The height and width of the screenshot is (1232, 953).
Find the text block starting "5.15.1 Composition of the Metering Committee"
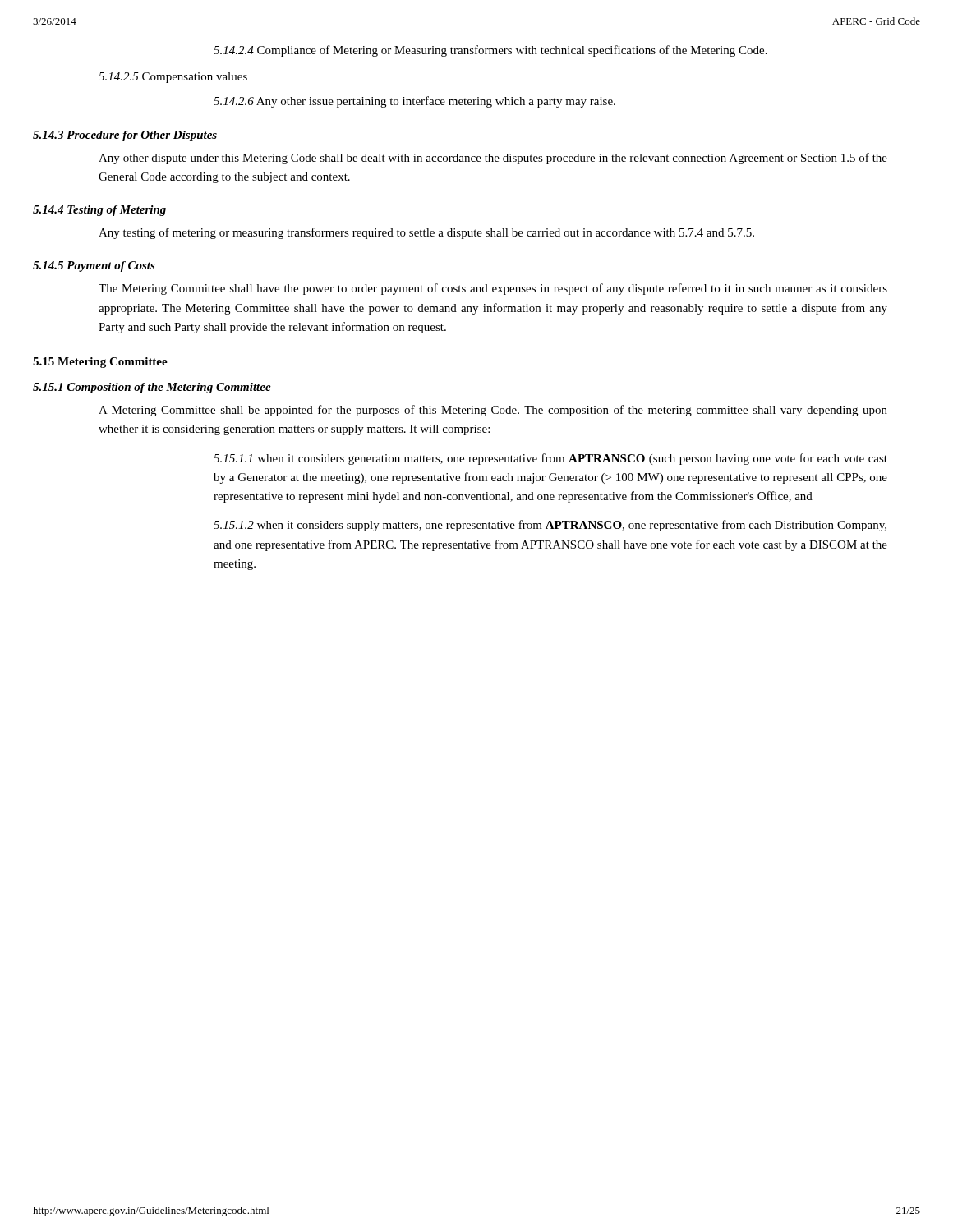point(152,387)
